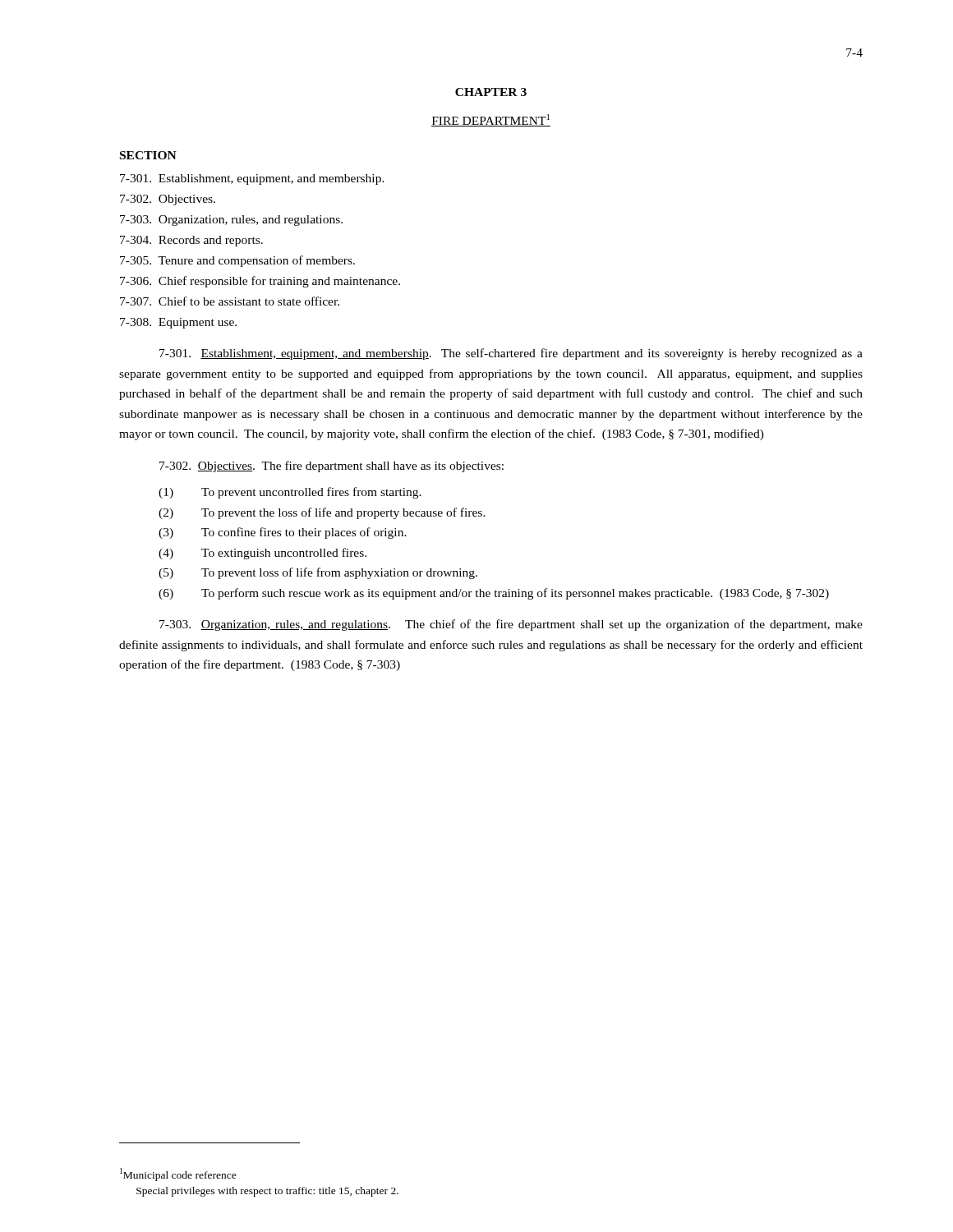Viewport: 953px width, 1232px height.
Task: Click on the list item with the text "7-301. Establishment, equipment, and membership."
Action: pos(252,178)
